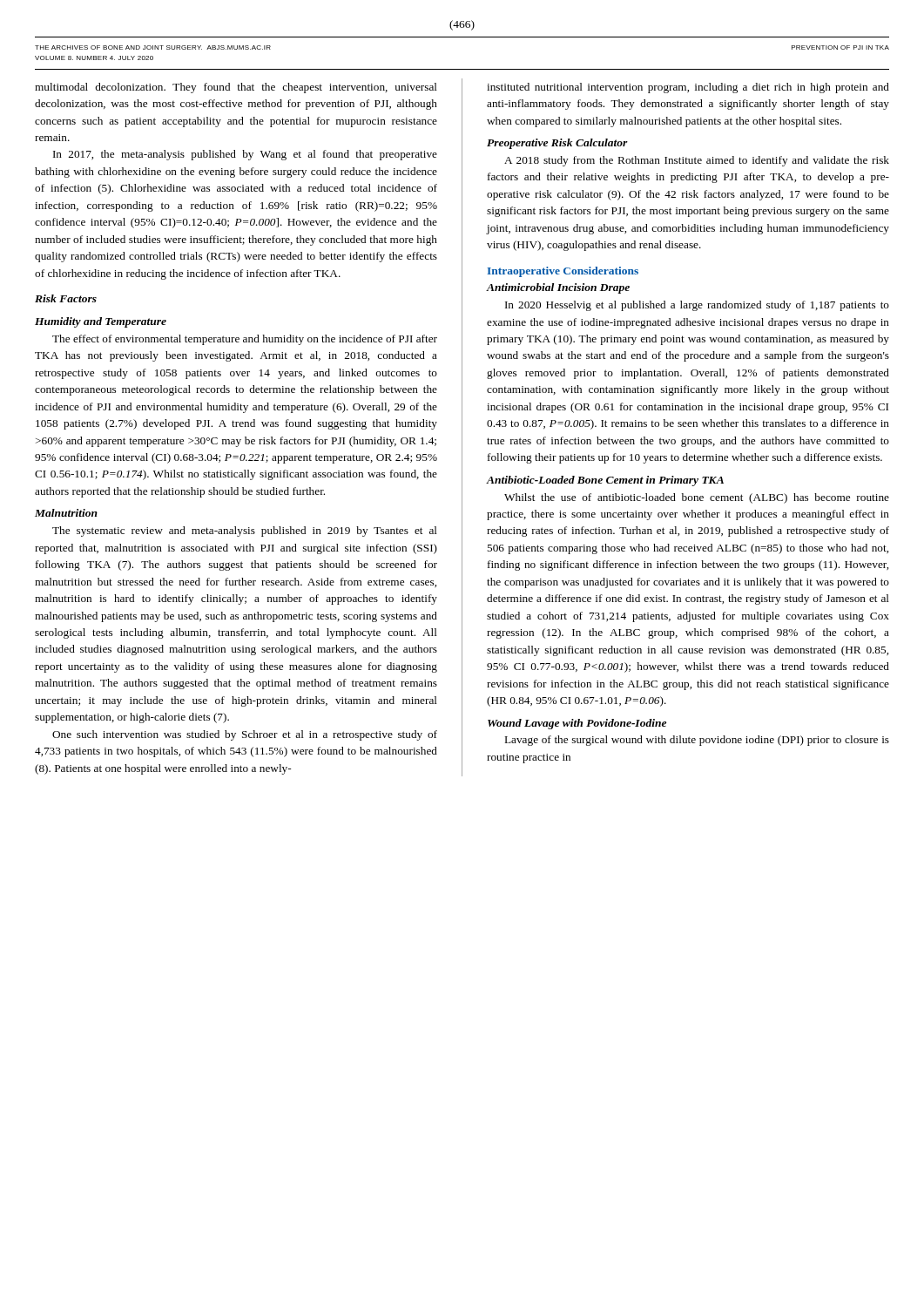Viewport: 924px width, 1307px height.
Task: Navigate to the text block starting "Preoperative Risk Calculator"
Action: [557, 144]
